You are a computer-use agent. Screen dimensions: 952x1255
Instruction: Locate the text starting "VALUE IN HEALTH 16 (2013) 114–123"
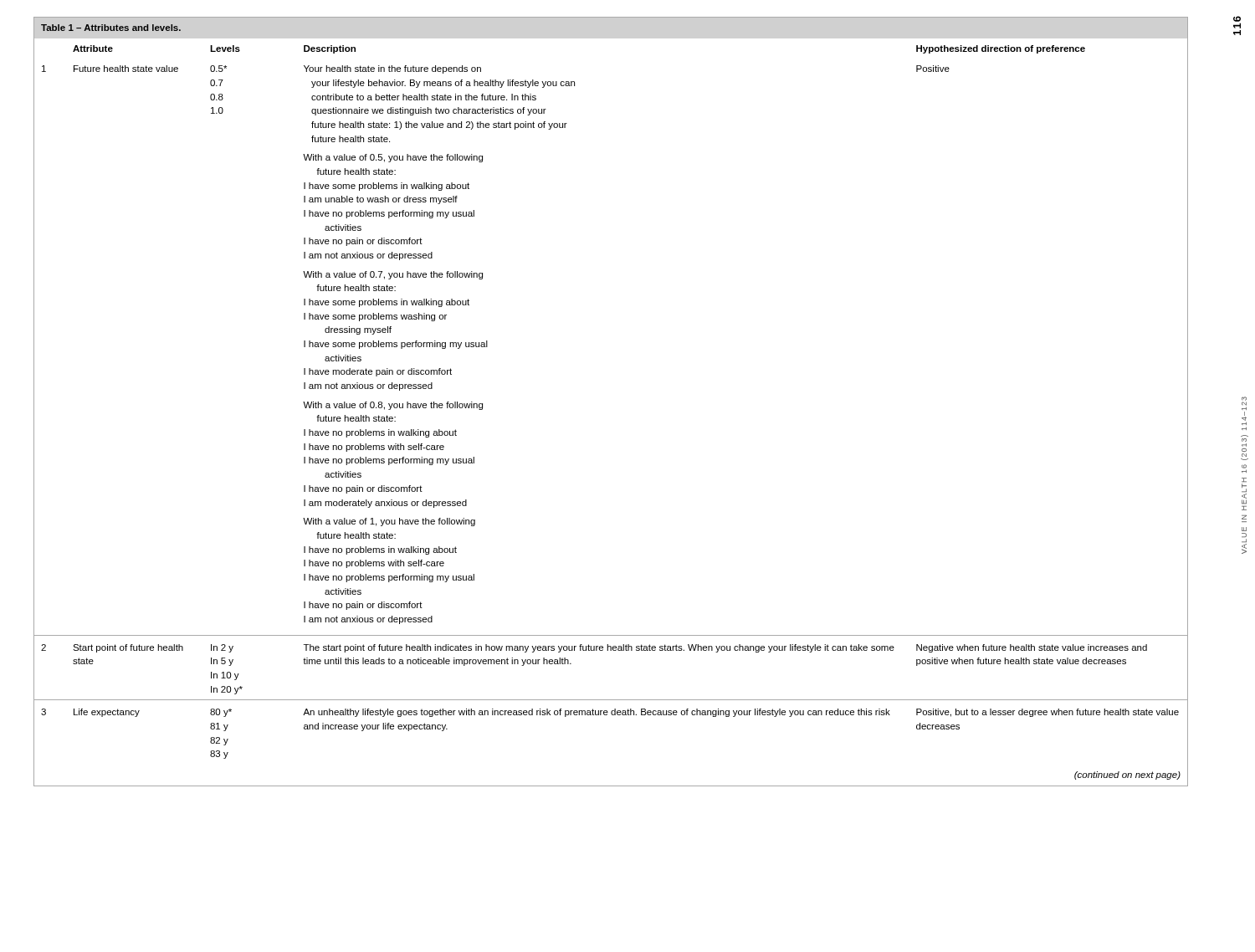[1244, 475]
